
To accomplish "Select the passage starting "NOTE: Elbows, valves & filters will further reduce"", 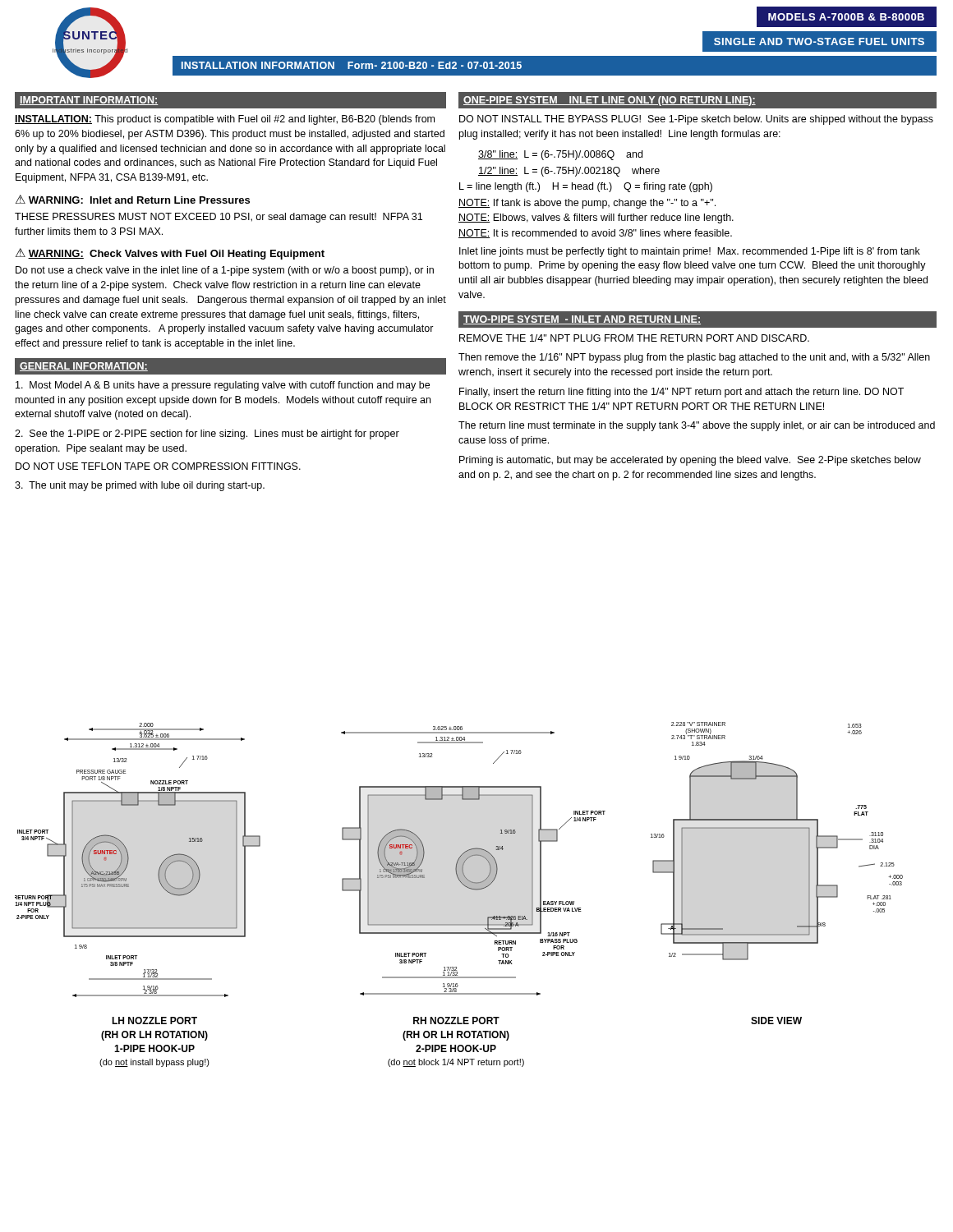I will pyautogui.click(x=596, y=218).
